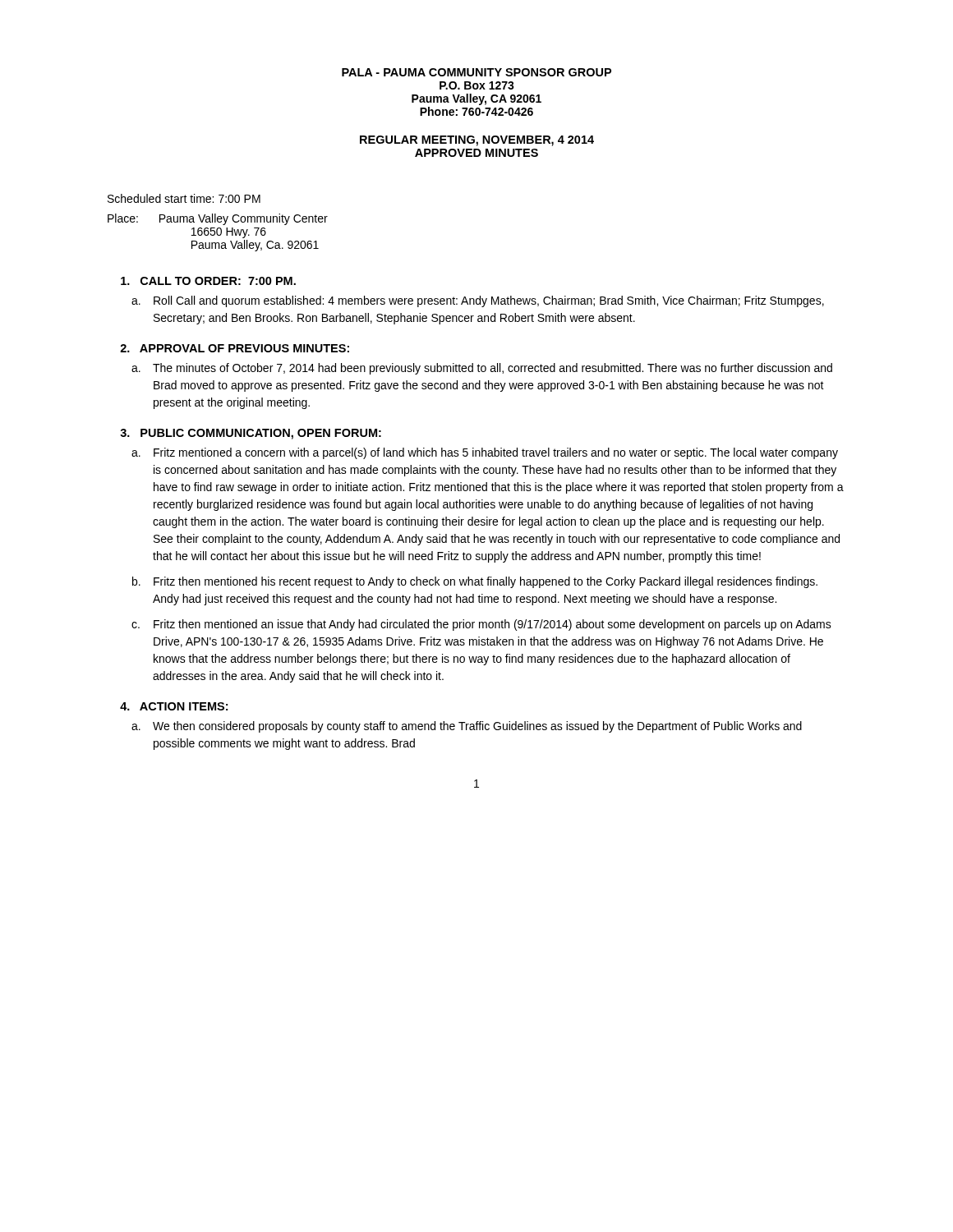Click on the section header that says "3. PUBLIC COMMUNICATION, OPEN FORUM:"

coord(244,433)
